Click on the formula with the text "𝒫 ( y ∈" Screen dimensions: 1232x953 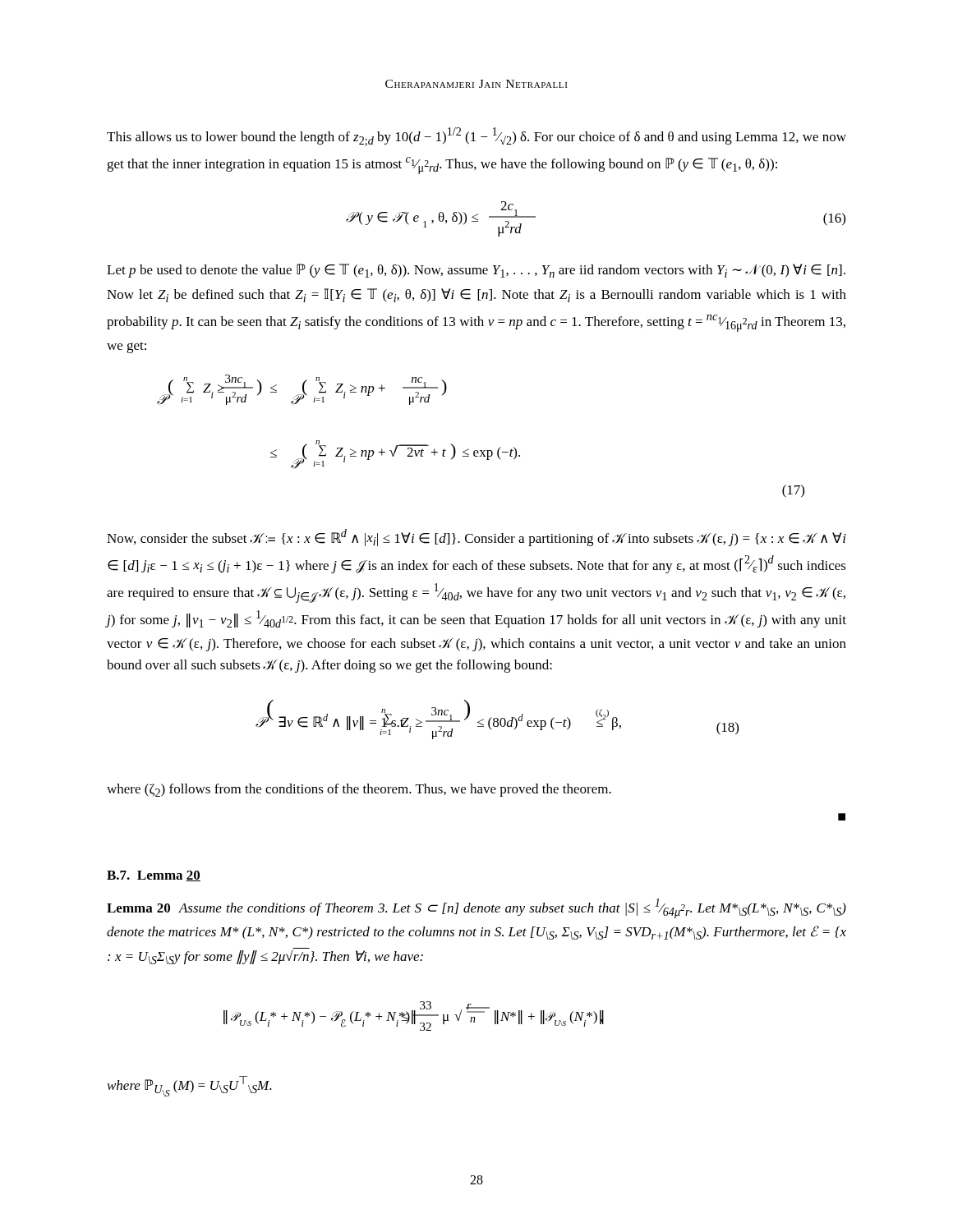[512, 217]
